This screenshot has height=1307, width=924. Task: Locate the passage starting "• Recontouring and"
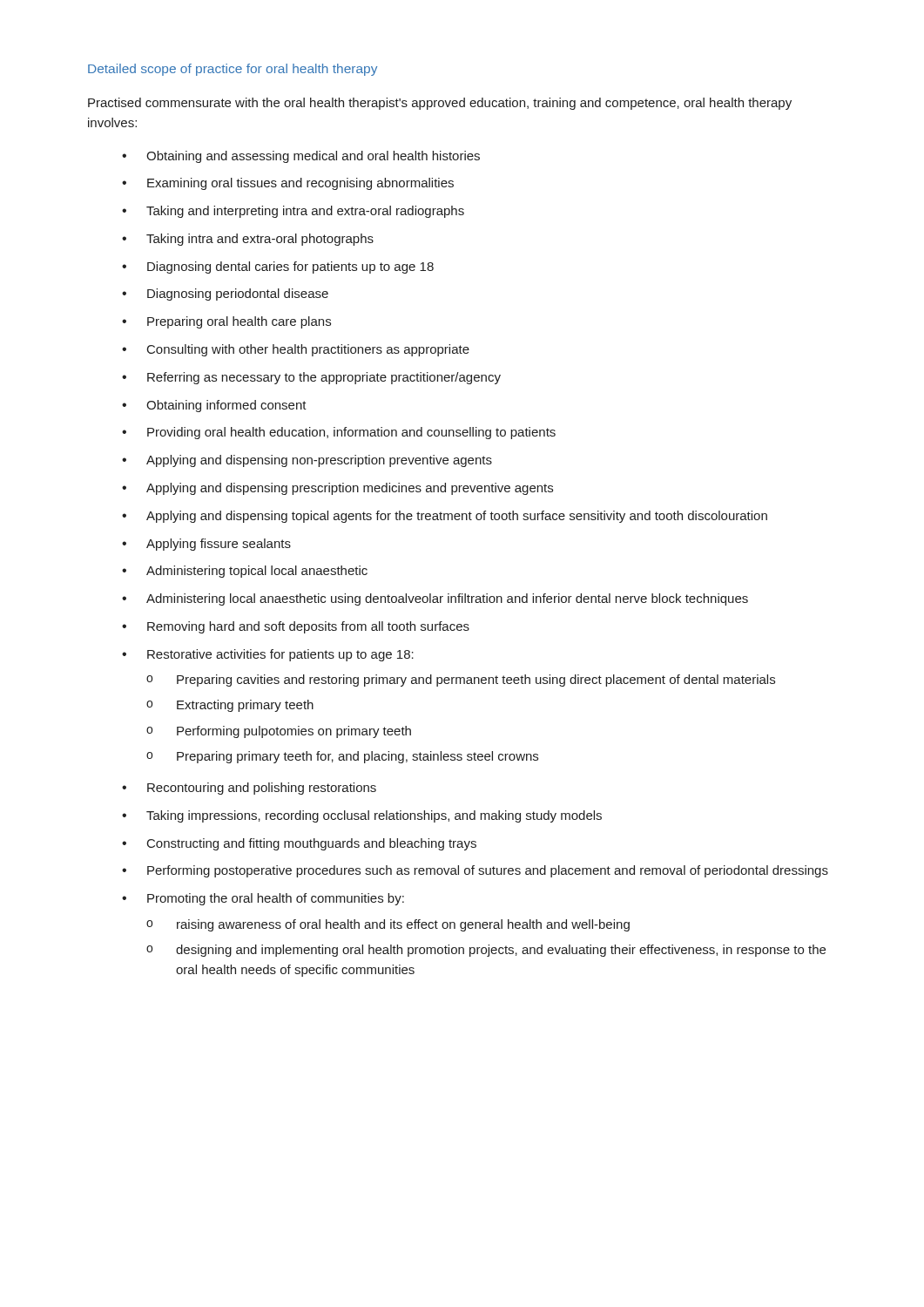click(249, 789)
